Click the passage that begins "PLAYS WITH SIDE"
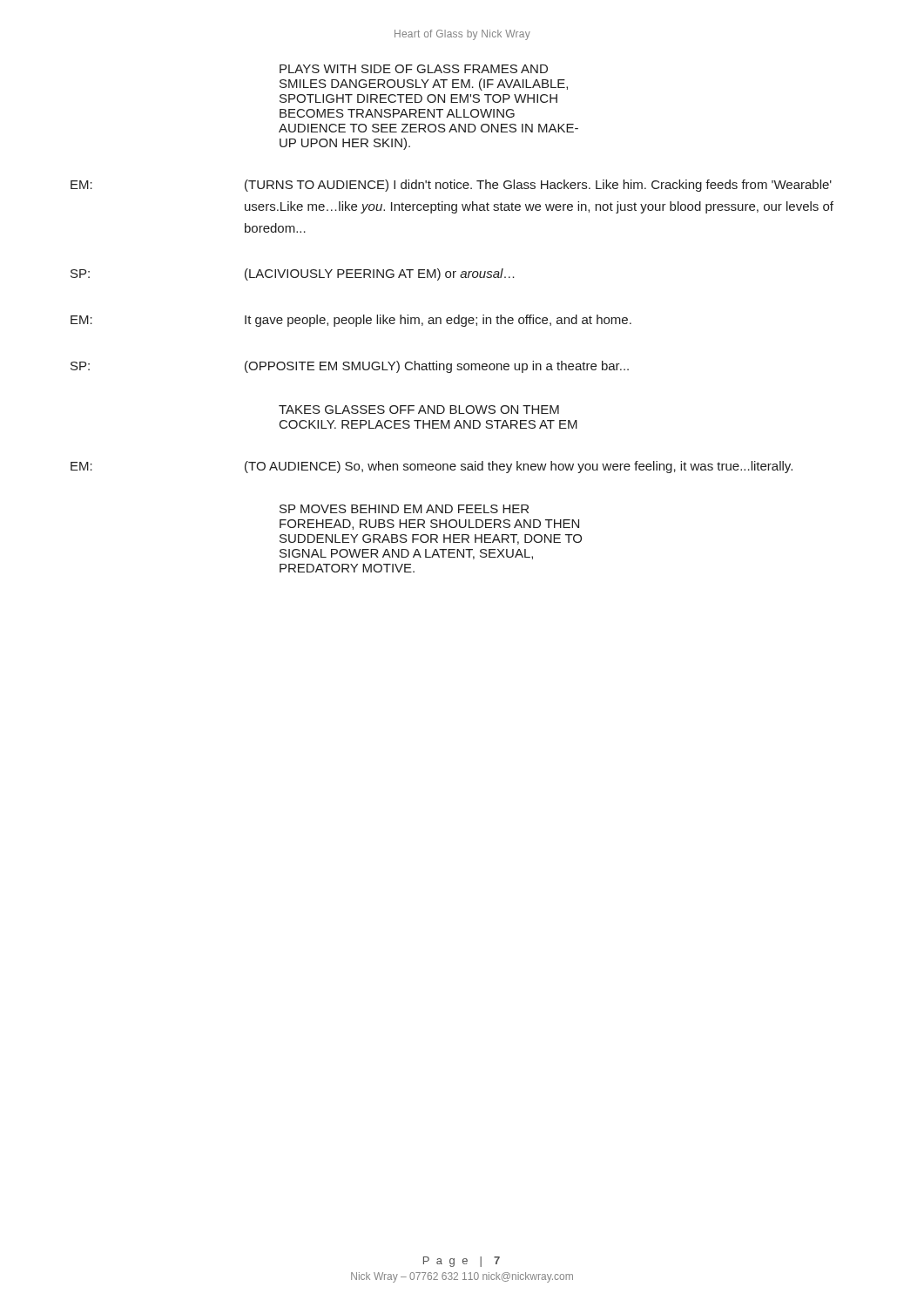 [x=429, y=105]
